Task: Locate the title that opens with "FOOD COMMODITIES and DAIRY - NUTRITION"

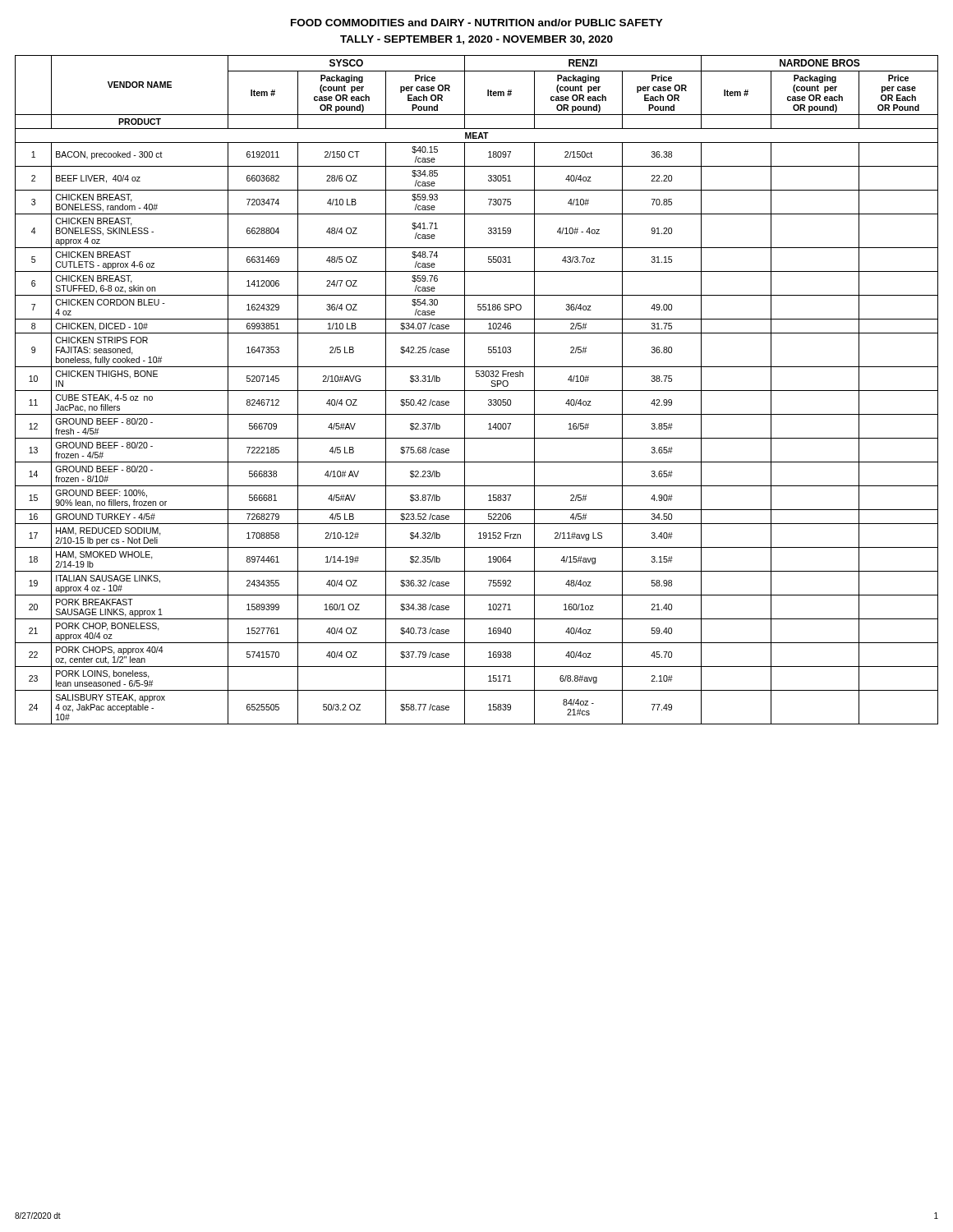Action: pos(476,31)
